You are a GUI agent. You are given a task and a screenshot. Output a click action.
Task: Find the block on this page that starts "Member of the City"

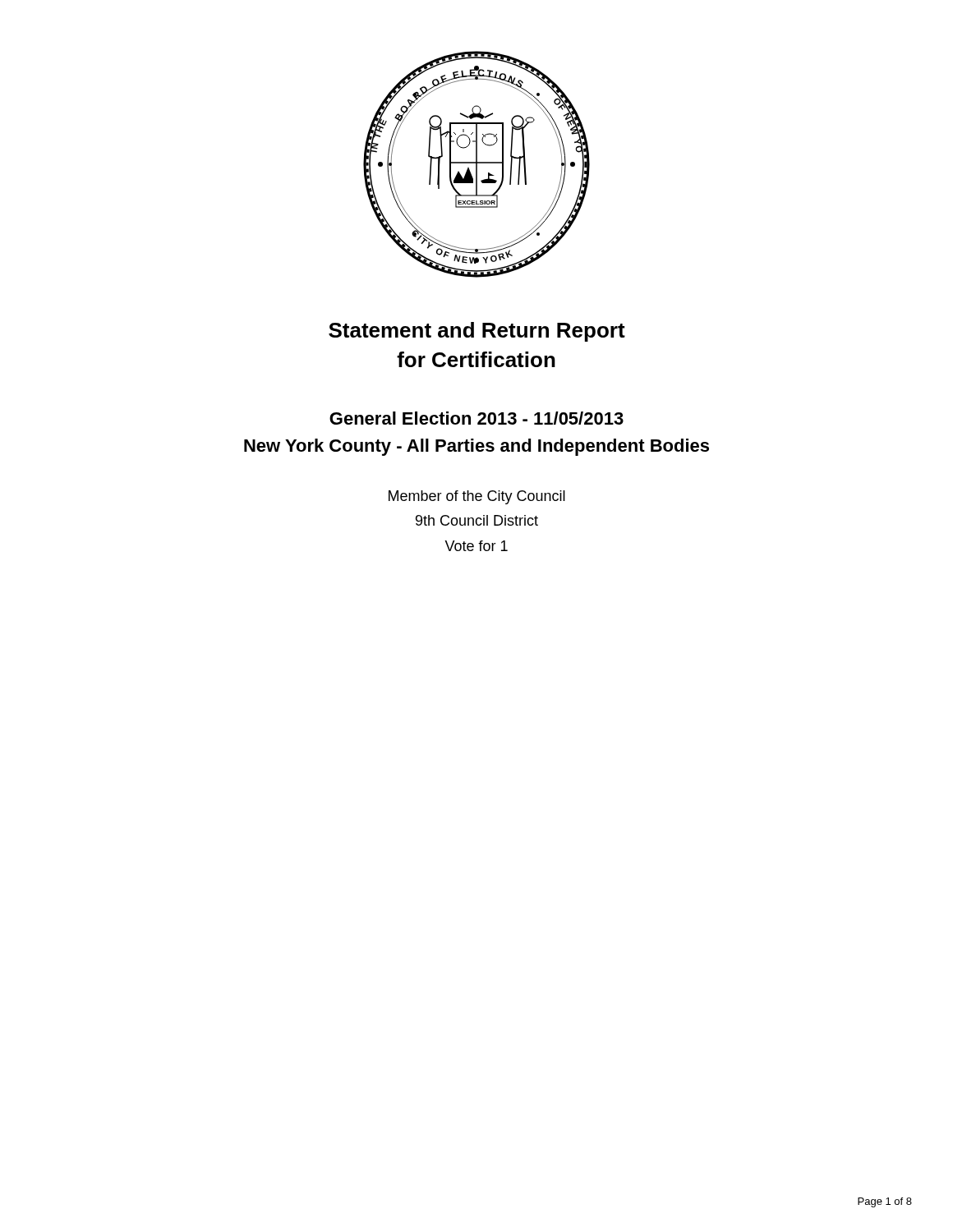[x=476, y=521]
